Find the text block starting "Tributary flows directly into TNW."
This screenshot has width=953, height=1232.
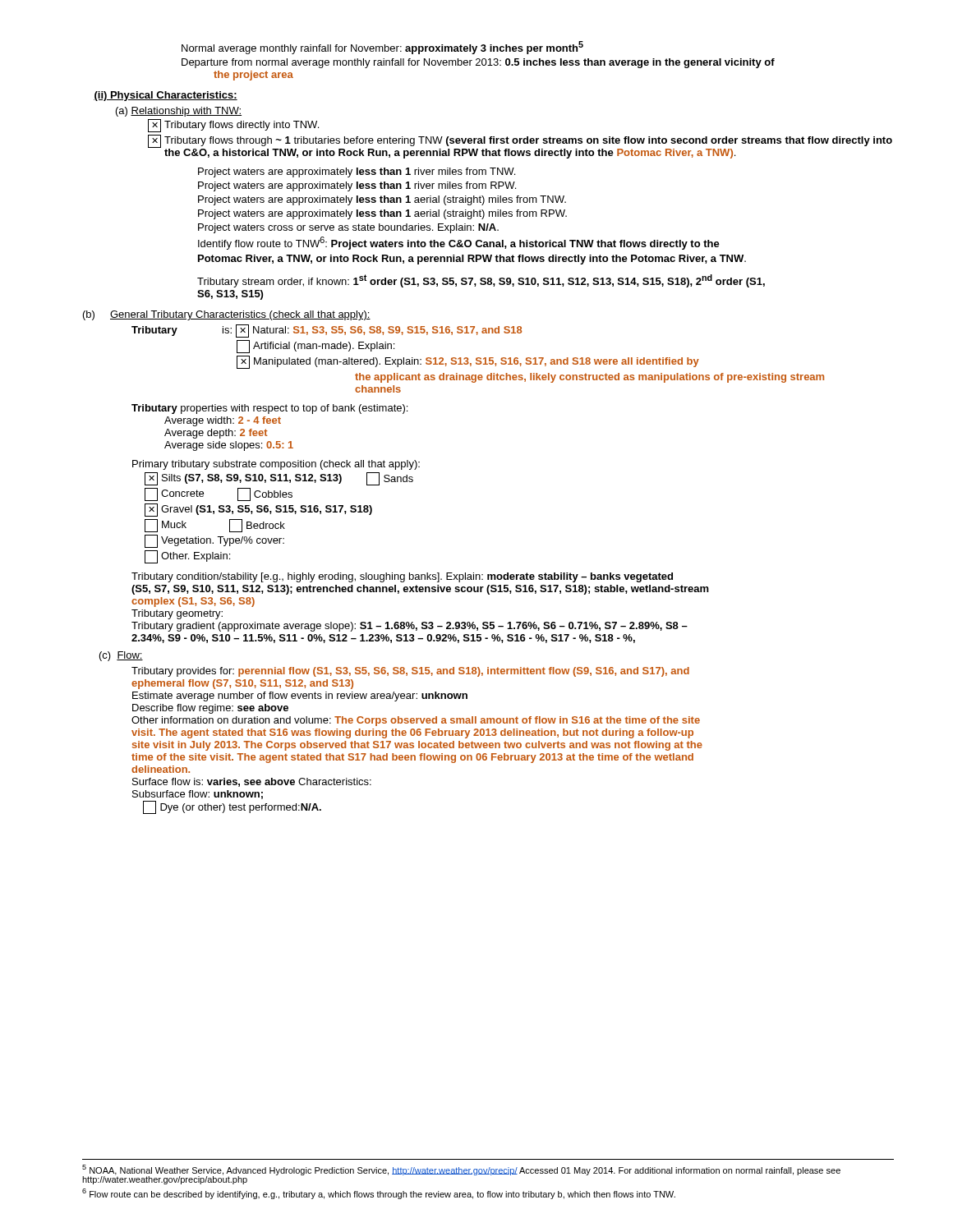[234, 126]
